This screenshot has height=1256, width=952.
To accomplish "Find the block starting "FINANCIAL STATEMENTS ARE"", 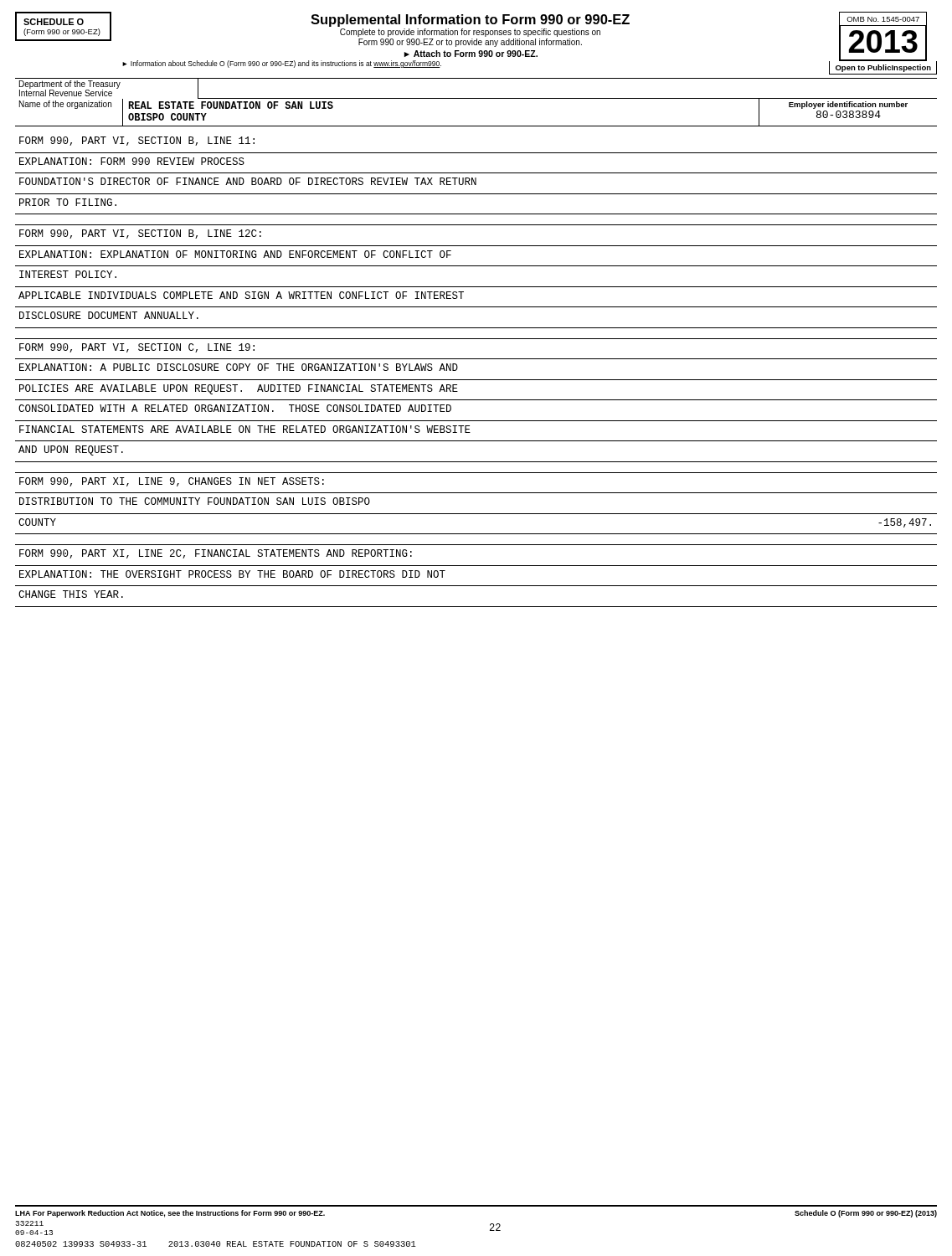I will (x=245, y=430).
